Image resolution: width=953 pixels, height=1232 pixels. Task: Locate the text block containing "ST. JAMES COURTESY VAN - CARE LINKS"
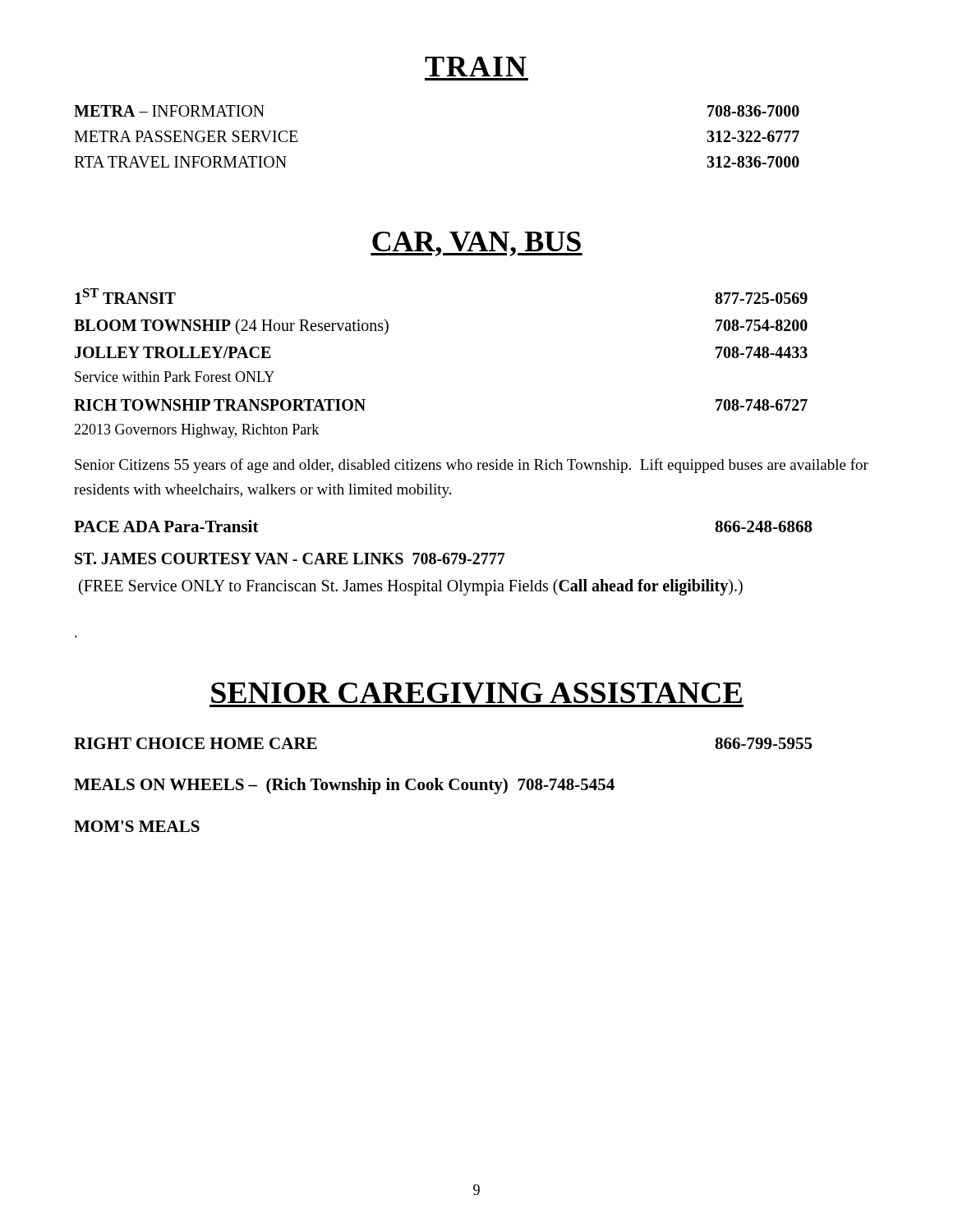[x=409, y=572]
